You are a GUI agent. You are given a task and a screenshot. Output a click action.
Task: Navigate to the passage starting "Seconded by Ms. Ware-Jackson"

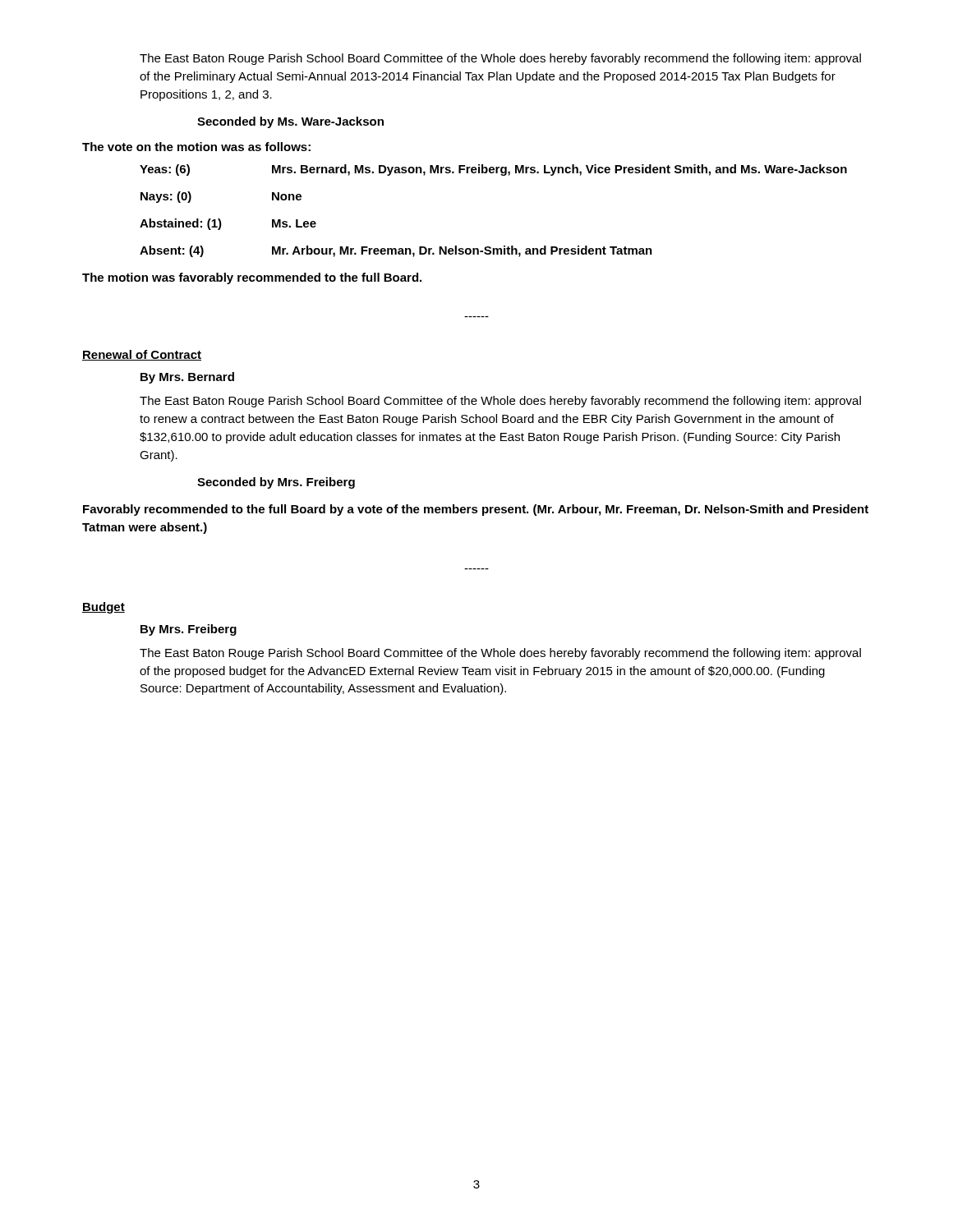pyautogui.click(x=291, y=121)
